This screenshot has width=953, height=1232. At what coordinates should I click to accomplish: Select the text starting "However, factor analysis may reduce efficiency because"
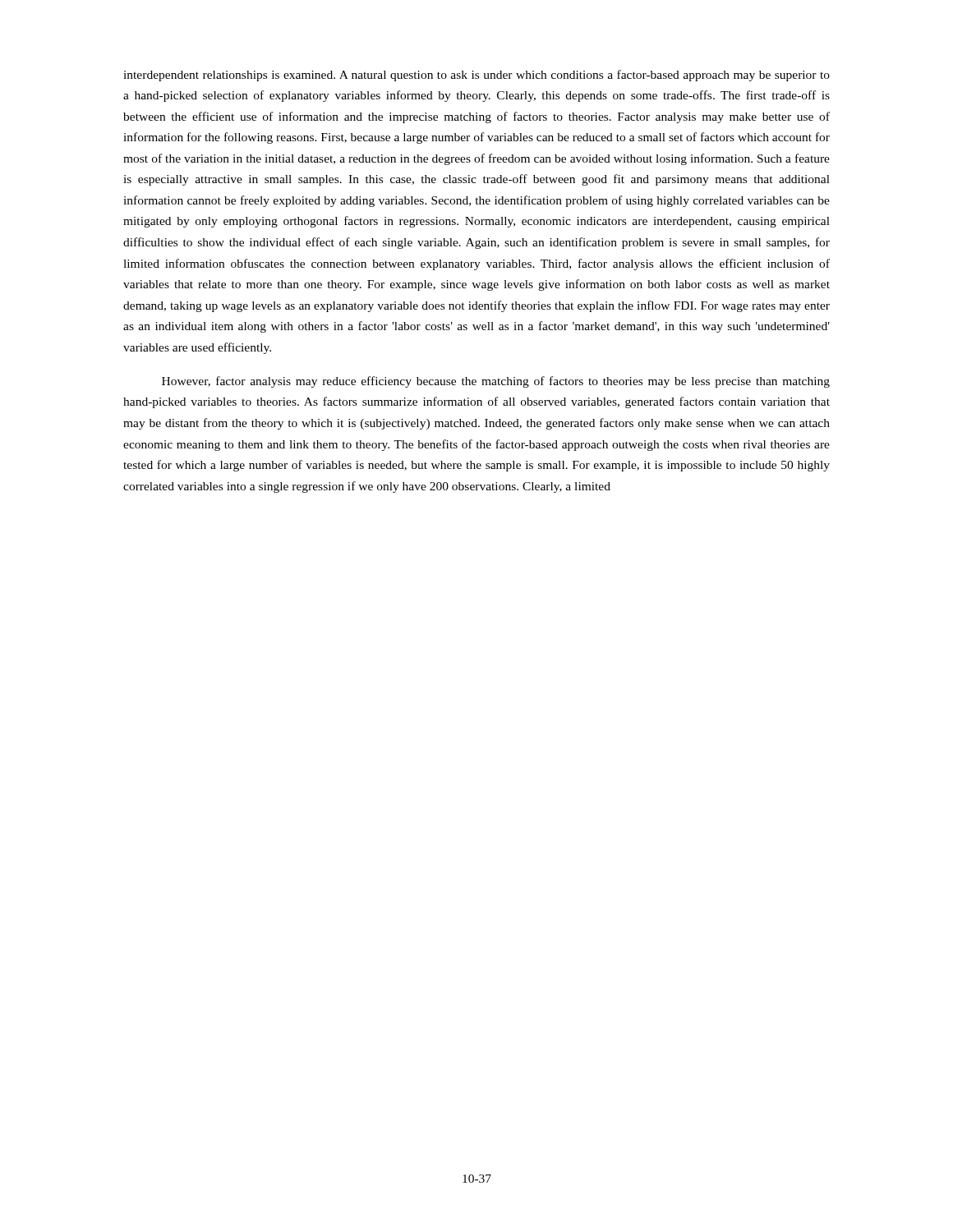tap(476, 433)
